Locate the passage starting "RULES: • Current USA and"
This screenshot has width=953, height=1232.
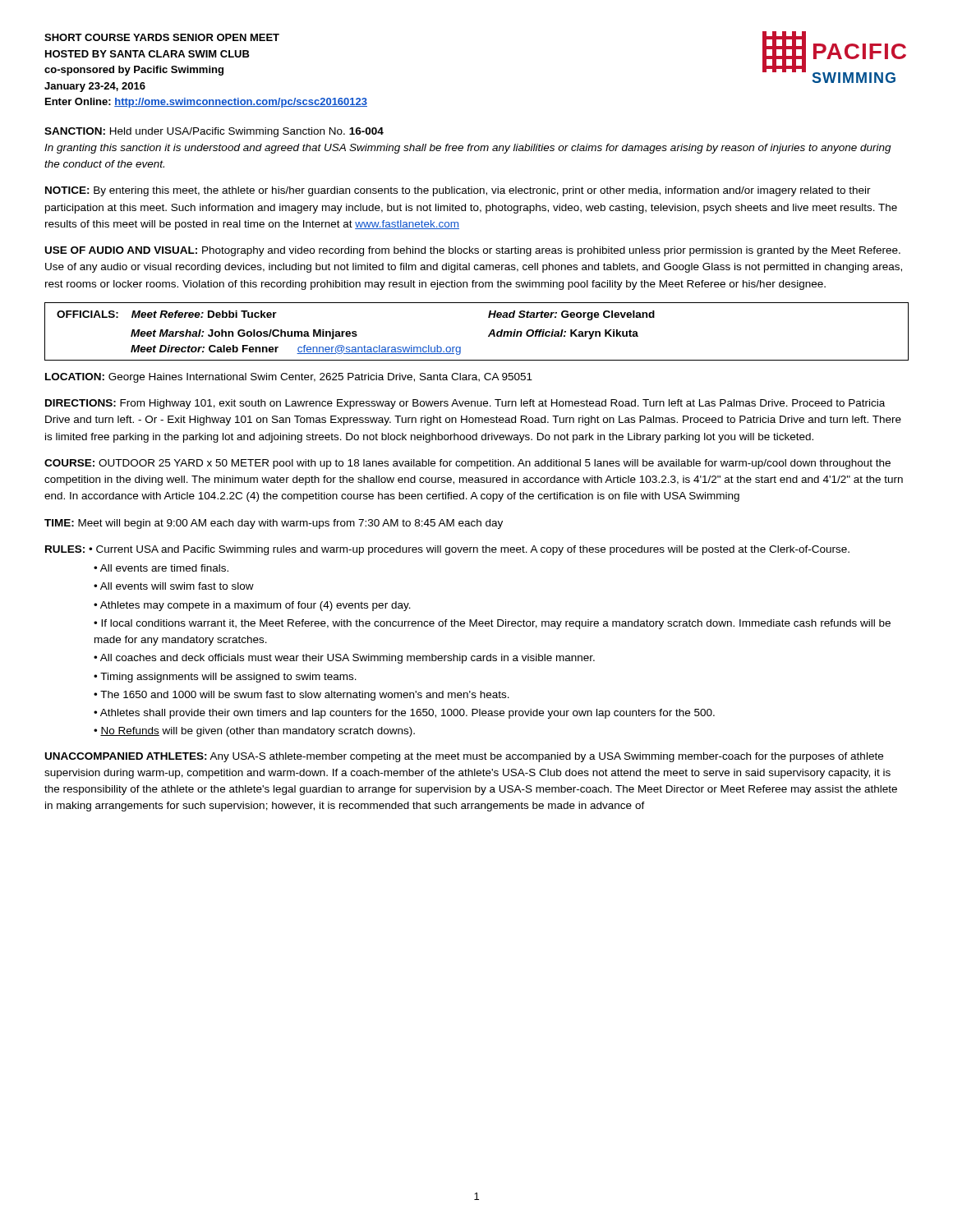[x=447, y=549]
